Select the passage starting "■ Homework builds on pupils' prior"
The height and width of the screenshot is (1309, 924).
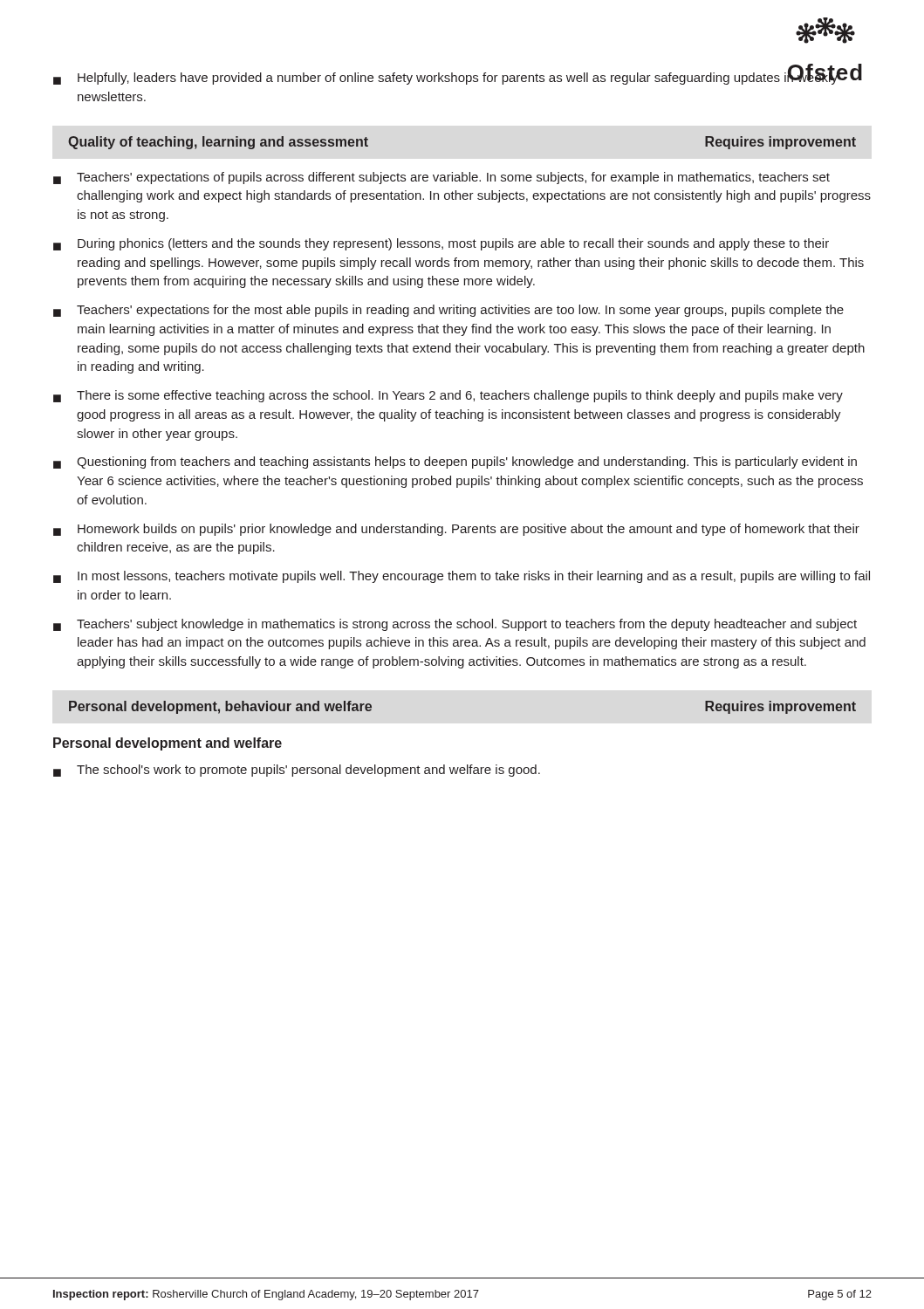(462, 538)
